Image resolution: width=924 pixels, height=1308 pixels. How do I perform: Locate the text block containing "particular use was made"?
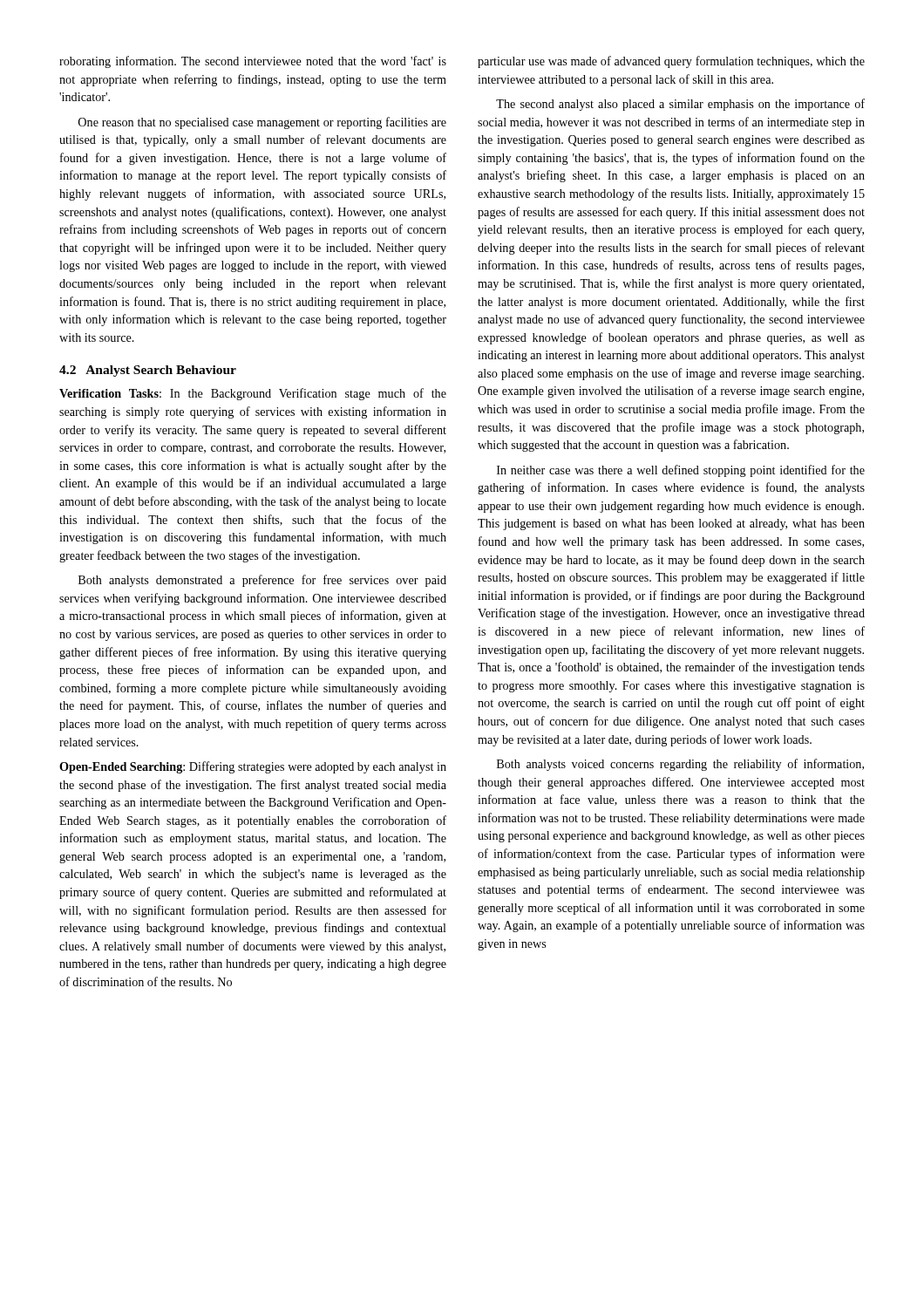point(671,502)
